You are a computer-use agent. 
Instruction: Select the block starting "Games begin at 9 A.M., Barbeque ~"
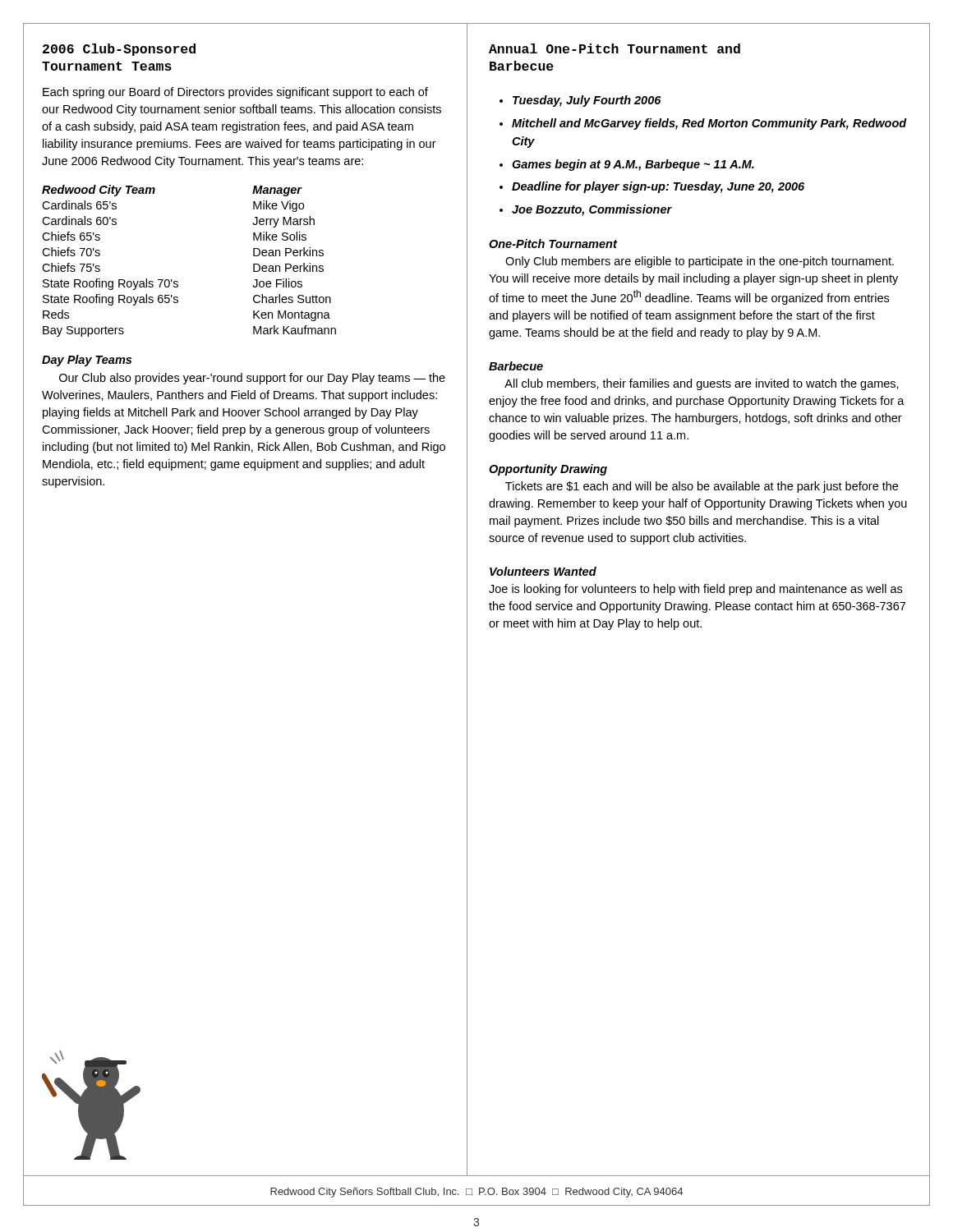point(633,164)
